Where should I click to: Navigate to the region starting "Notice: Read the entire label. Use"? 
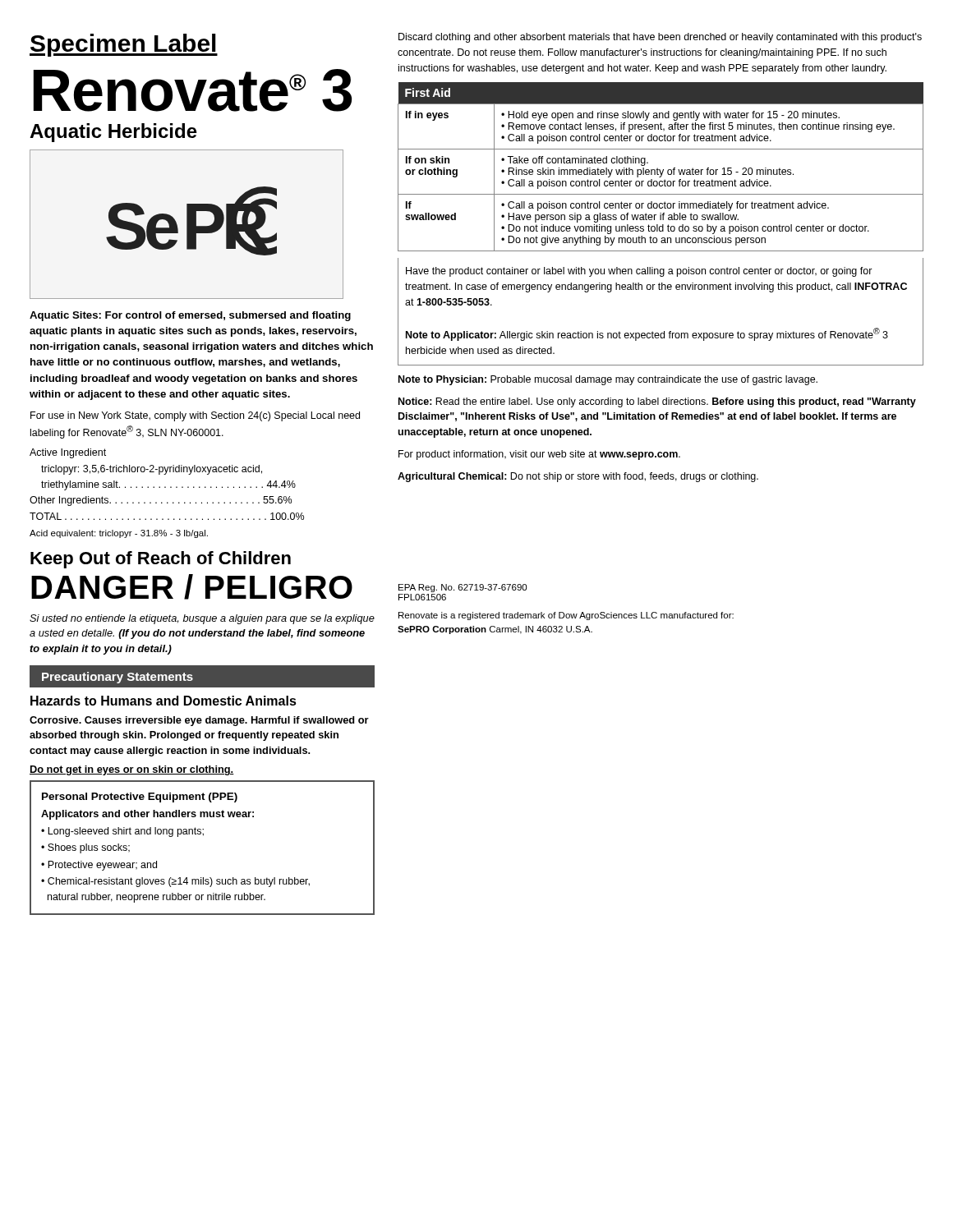tap(657, 417)
